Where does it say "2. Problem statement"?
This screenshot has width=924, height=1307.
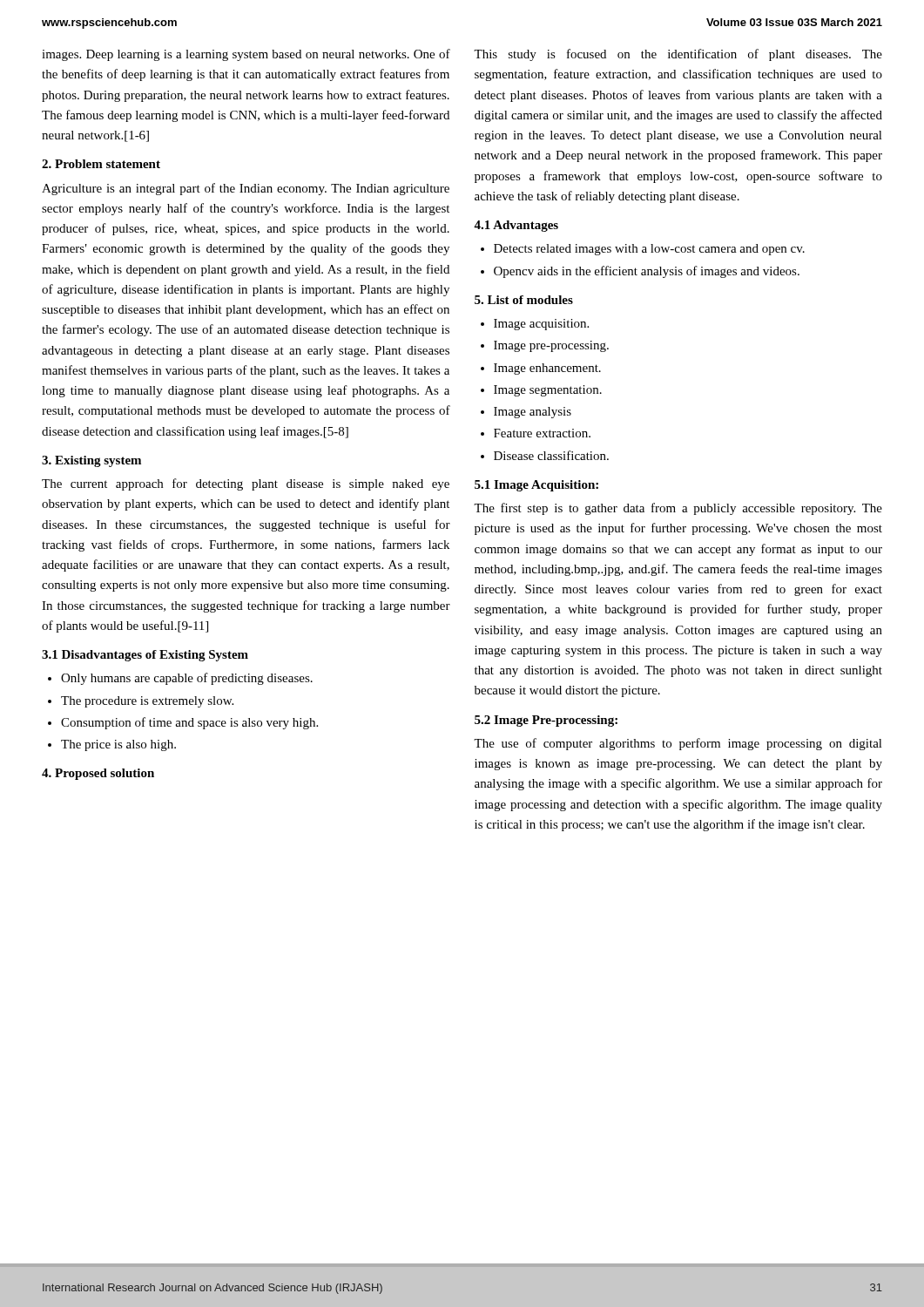click(101, 164)
